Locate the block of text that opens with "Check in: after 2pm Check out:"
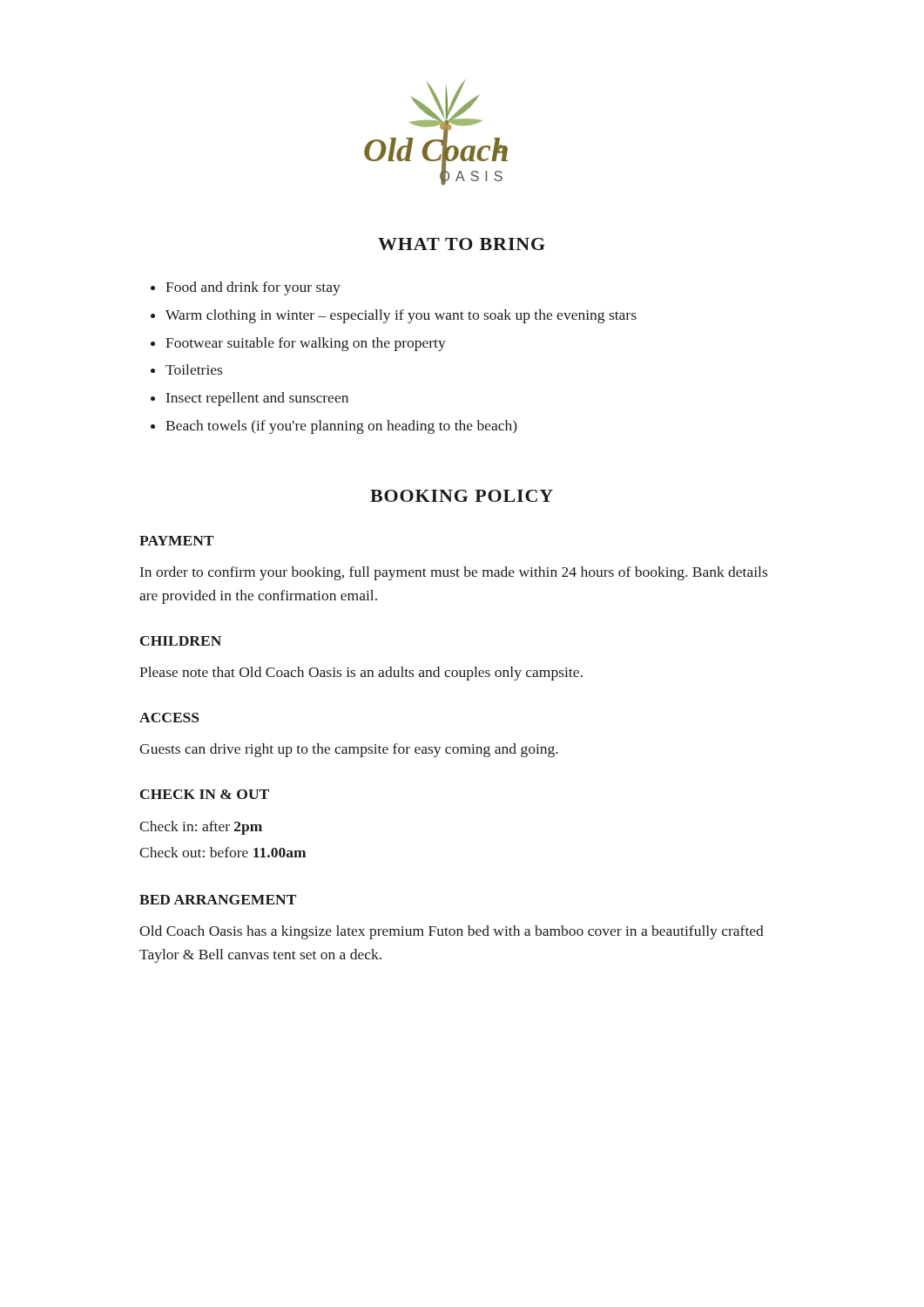 point(223,839)
